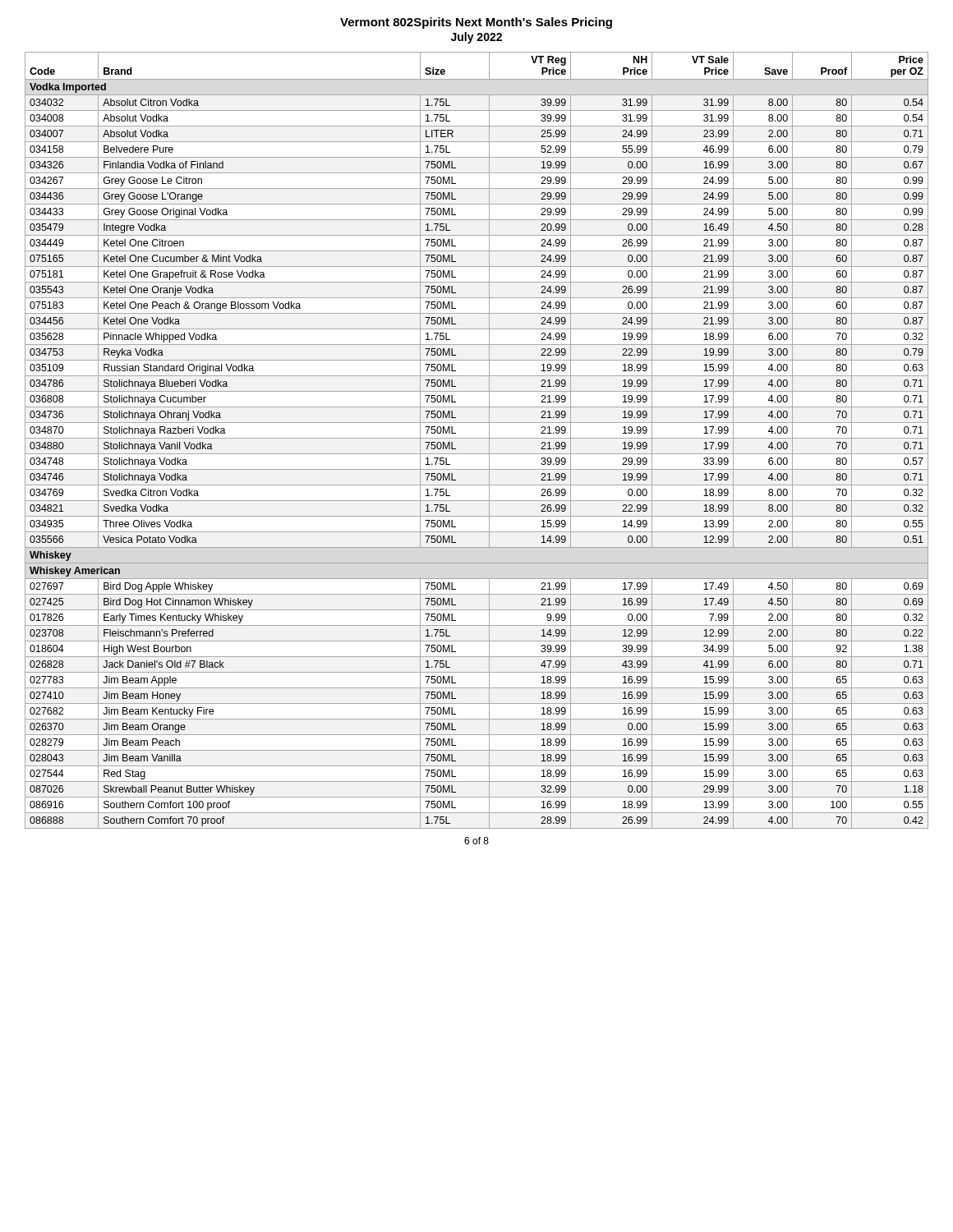This screenshot has width=953, height=1232.
Task: Select the table that reads "Russian Standard Original Vodka"
Action: coord(476,440)
